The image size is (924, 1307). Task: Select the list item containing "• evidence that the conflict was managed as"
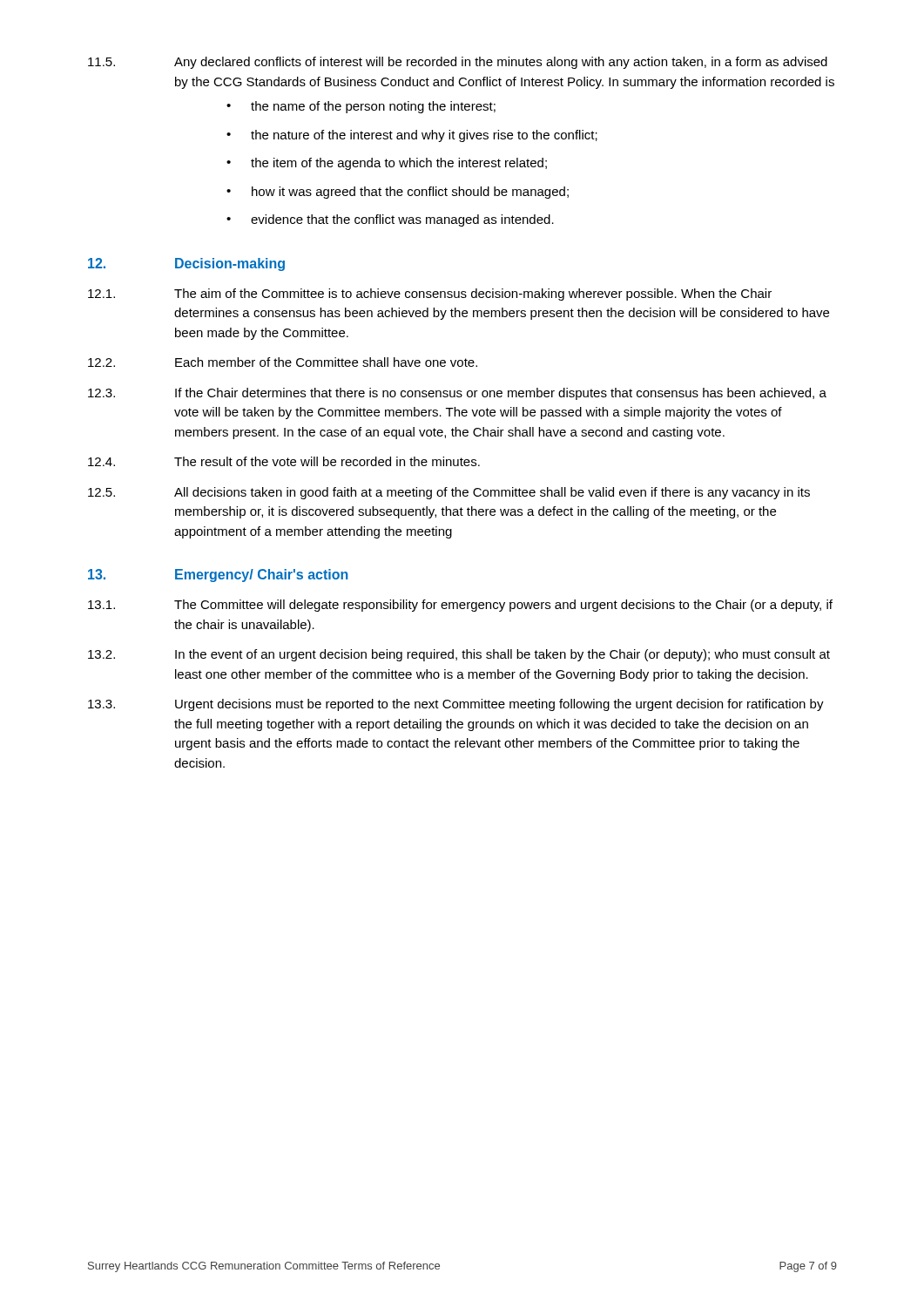[532, 220]
